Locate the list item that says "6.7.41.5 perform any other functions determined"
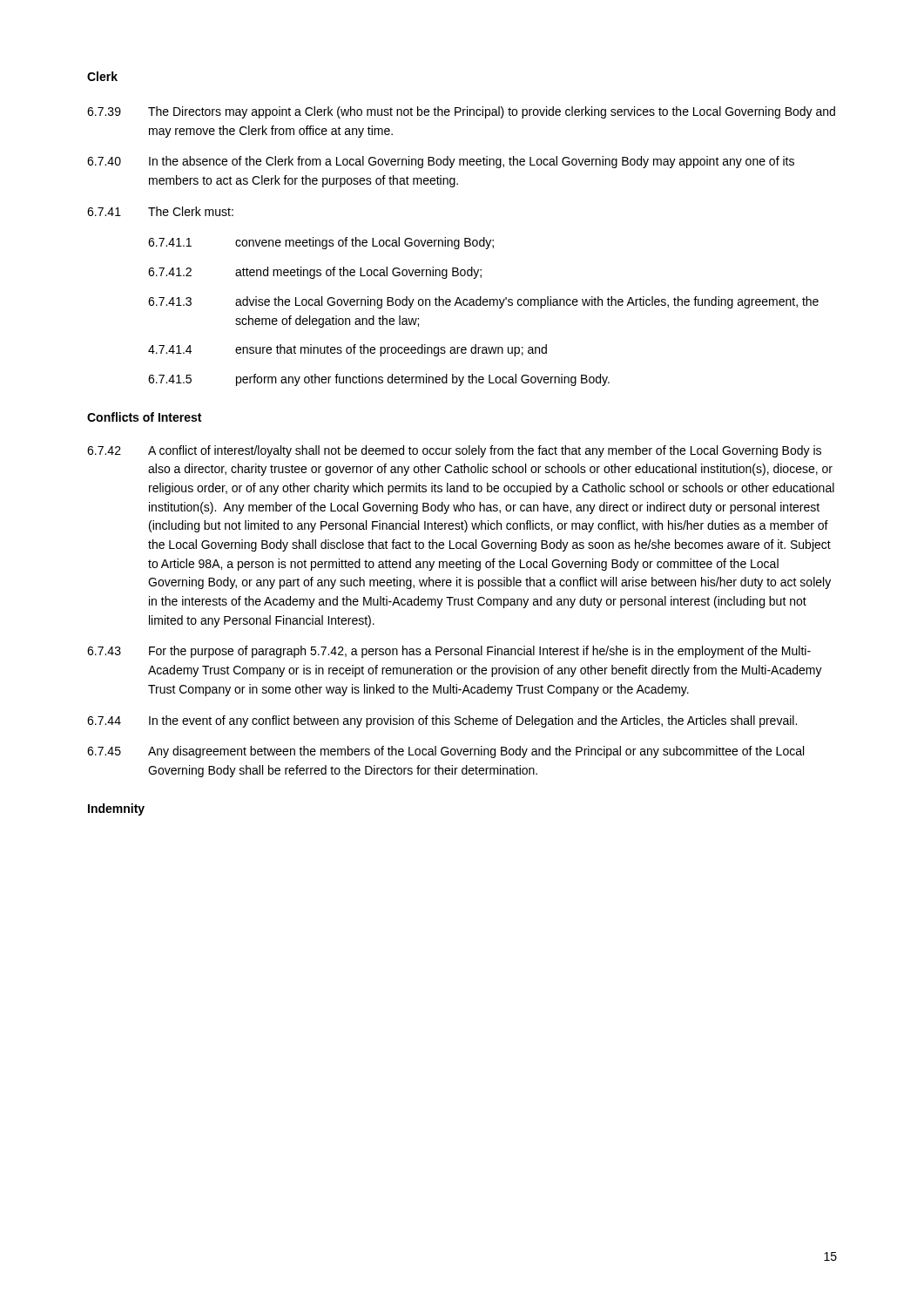The image size is (924, 1307). coord(492,380)
